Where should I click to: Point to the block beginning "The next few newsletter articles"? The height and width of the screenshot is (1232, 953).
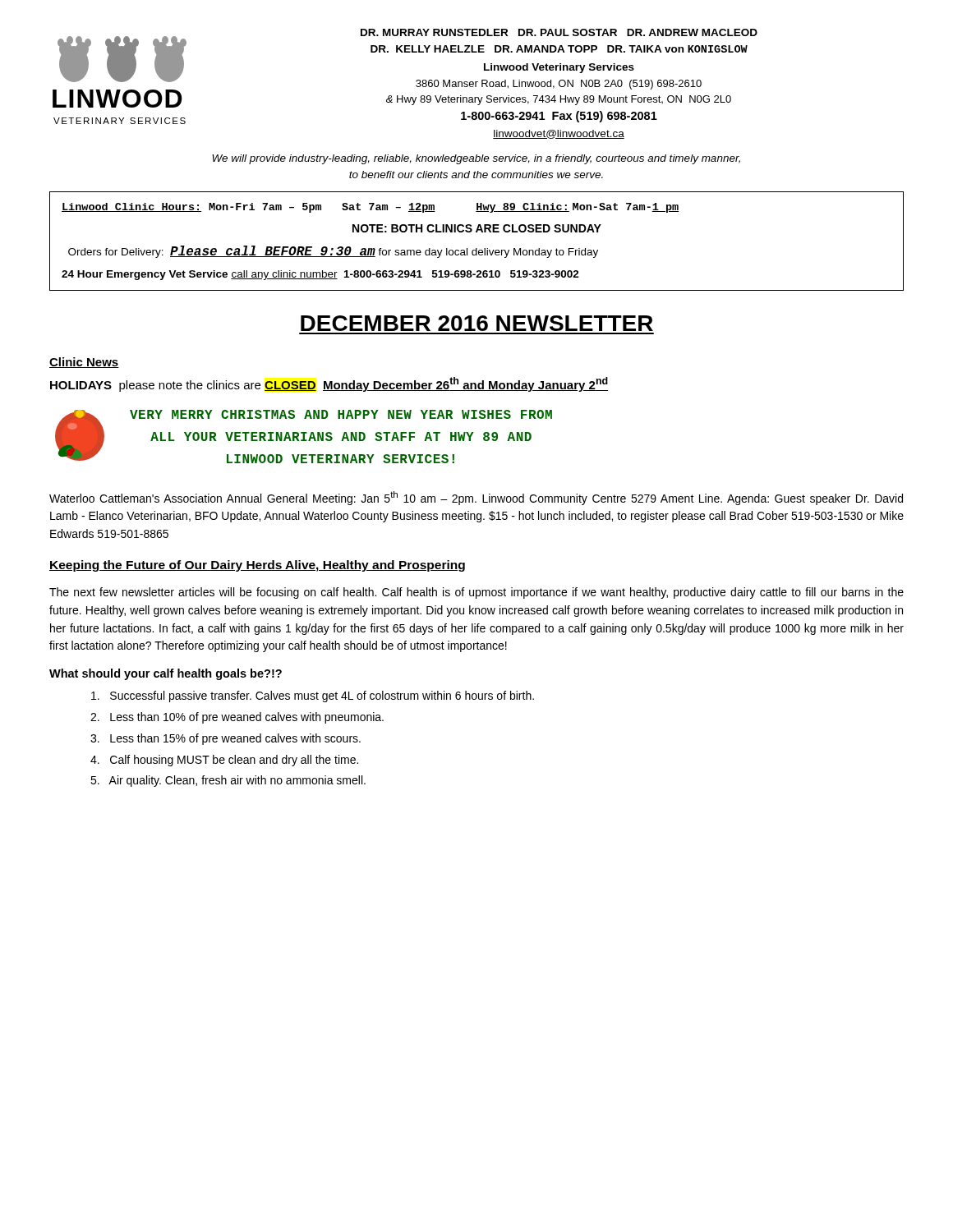tap(476, 619)
